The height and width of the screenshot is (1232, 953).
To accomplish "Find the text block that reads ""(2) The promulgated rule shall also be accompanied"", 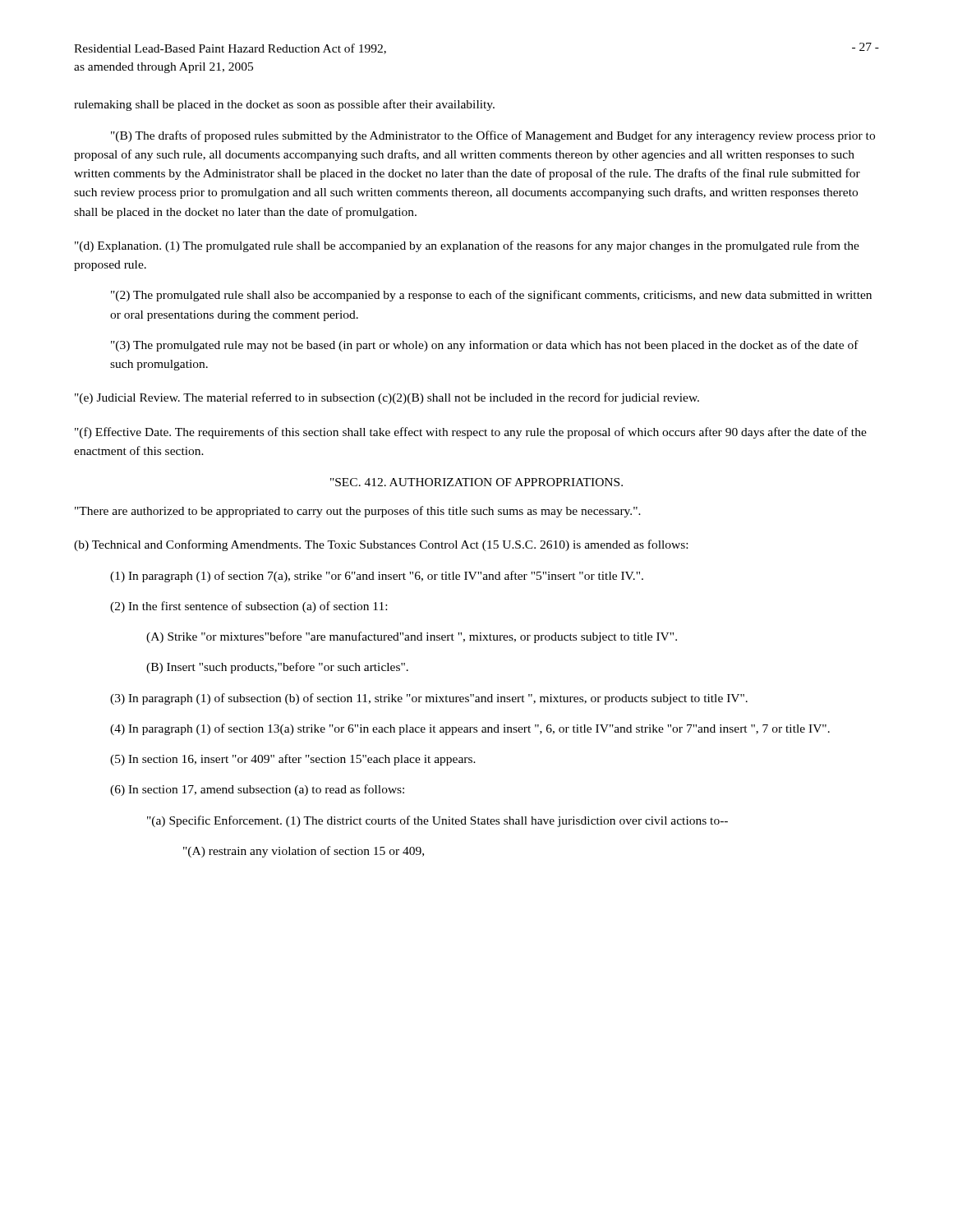I will click(491, 304).
